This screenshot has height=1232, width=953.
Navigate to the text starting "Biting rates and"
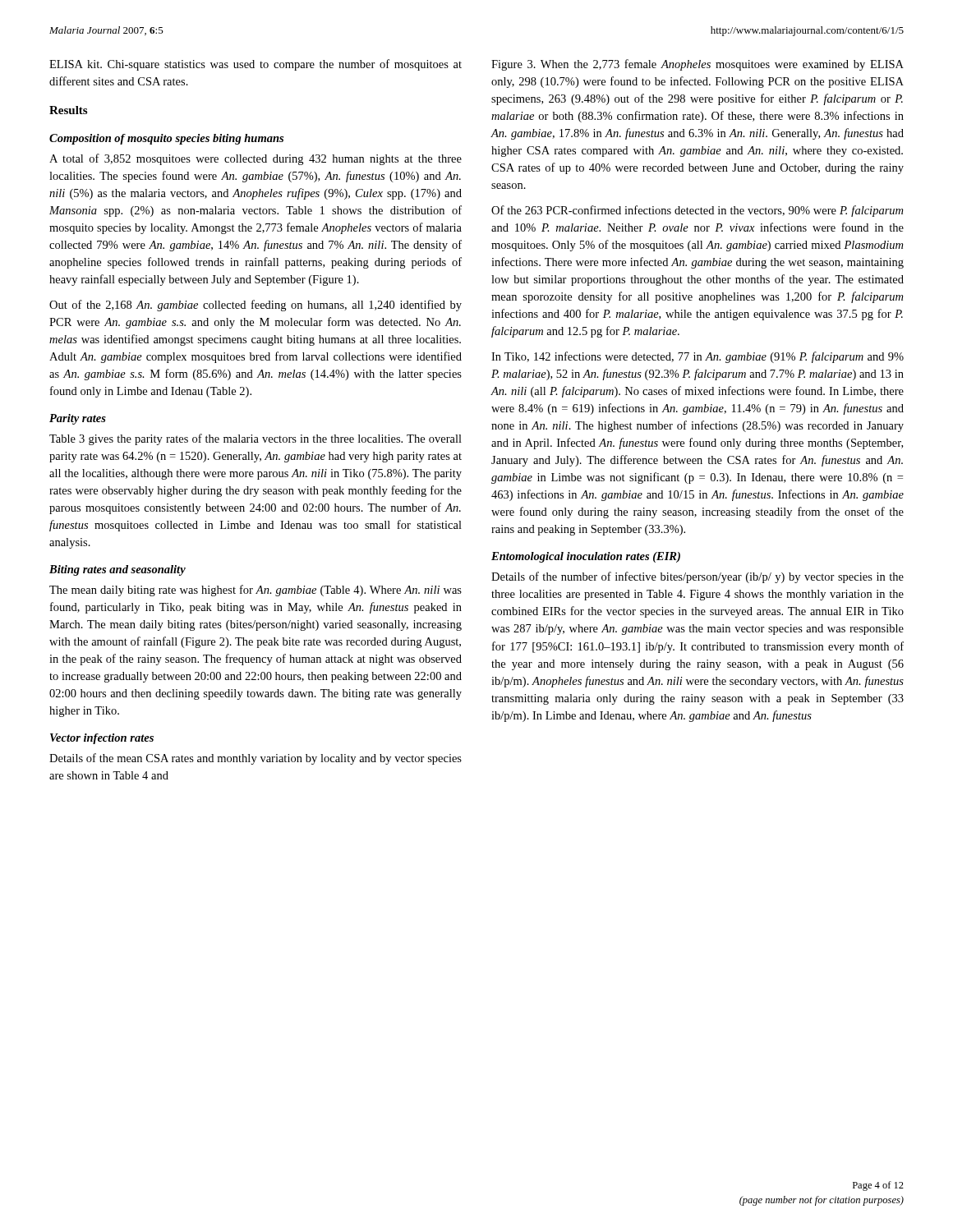coord(117,569)
